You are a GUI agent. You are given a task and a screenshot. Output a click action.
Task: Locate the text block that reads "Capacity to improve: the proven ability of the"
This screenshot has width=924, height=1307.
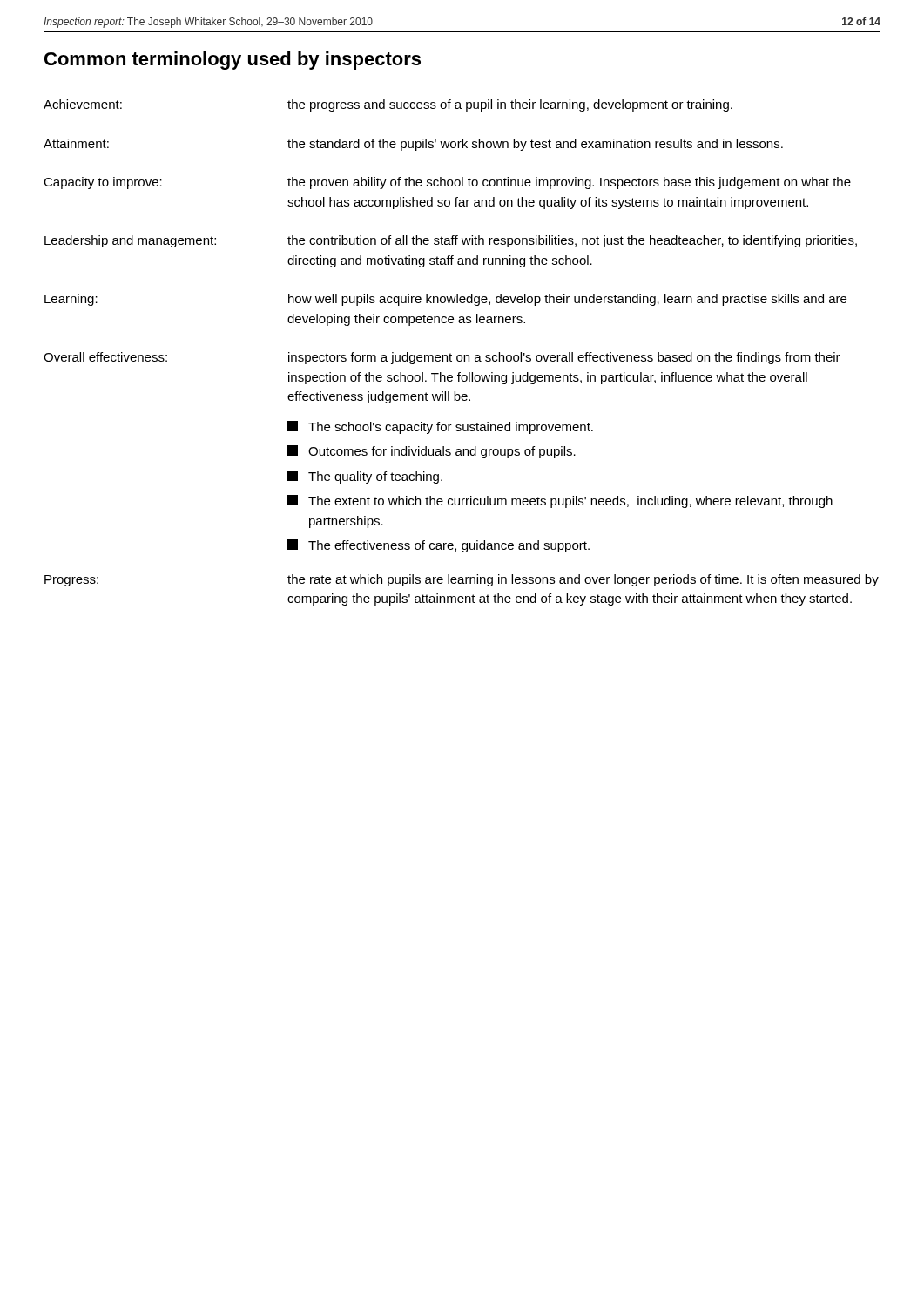[x=462, y=192]
